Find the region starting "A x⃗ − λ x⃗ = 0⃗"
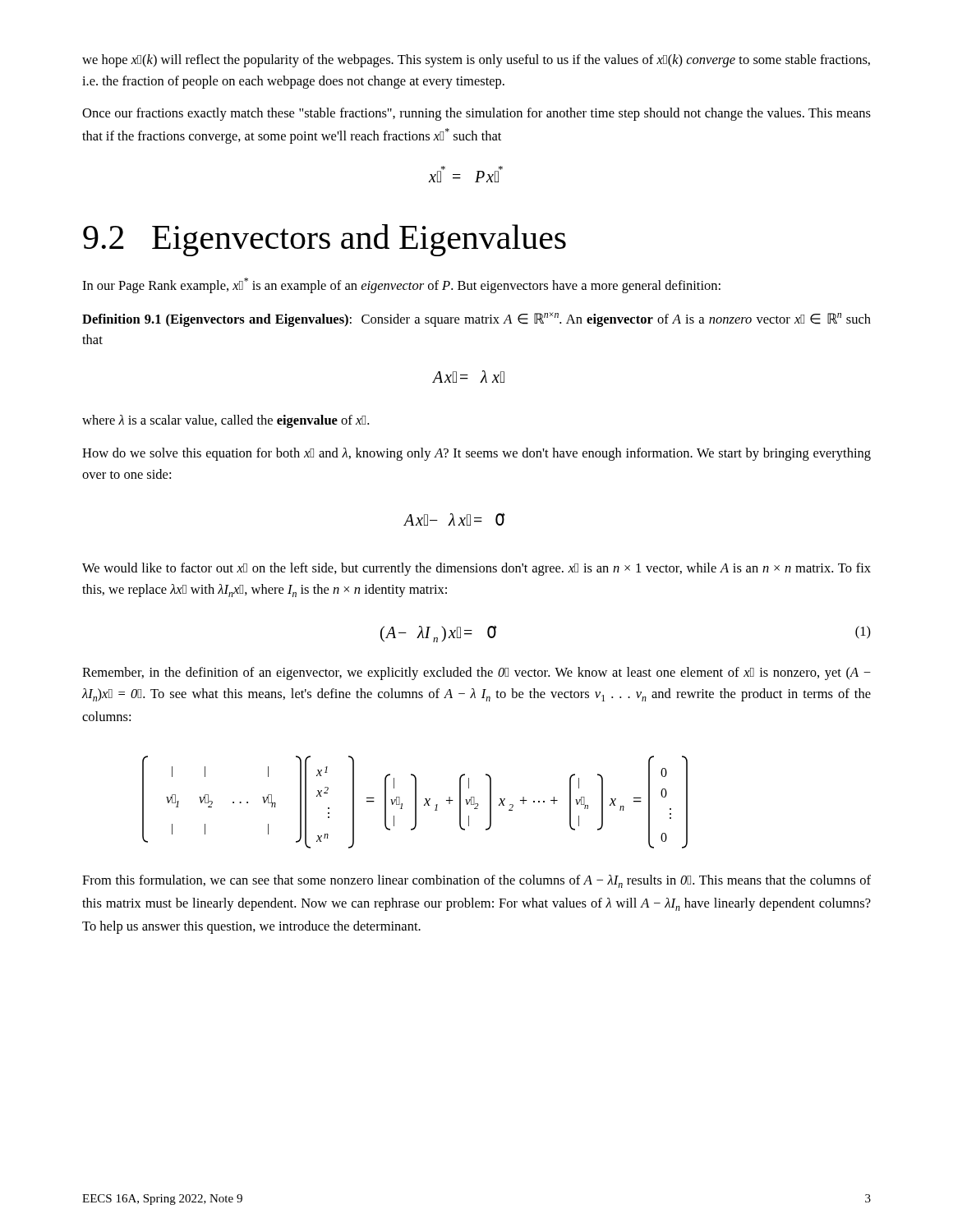953x1232 pixels. 476,519
